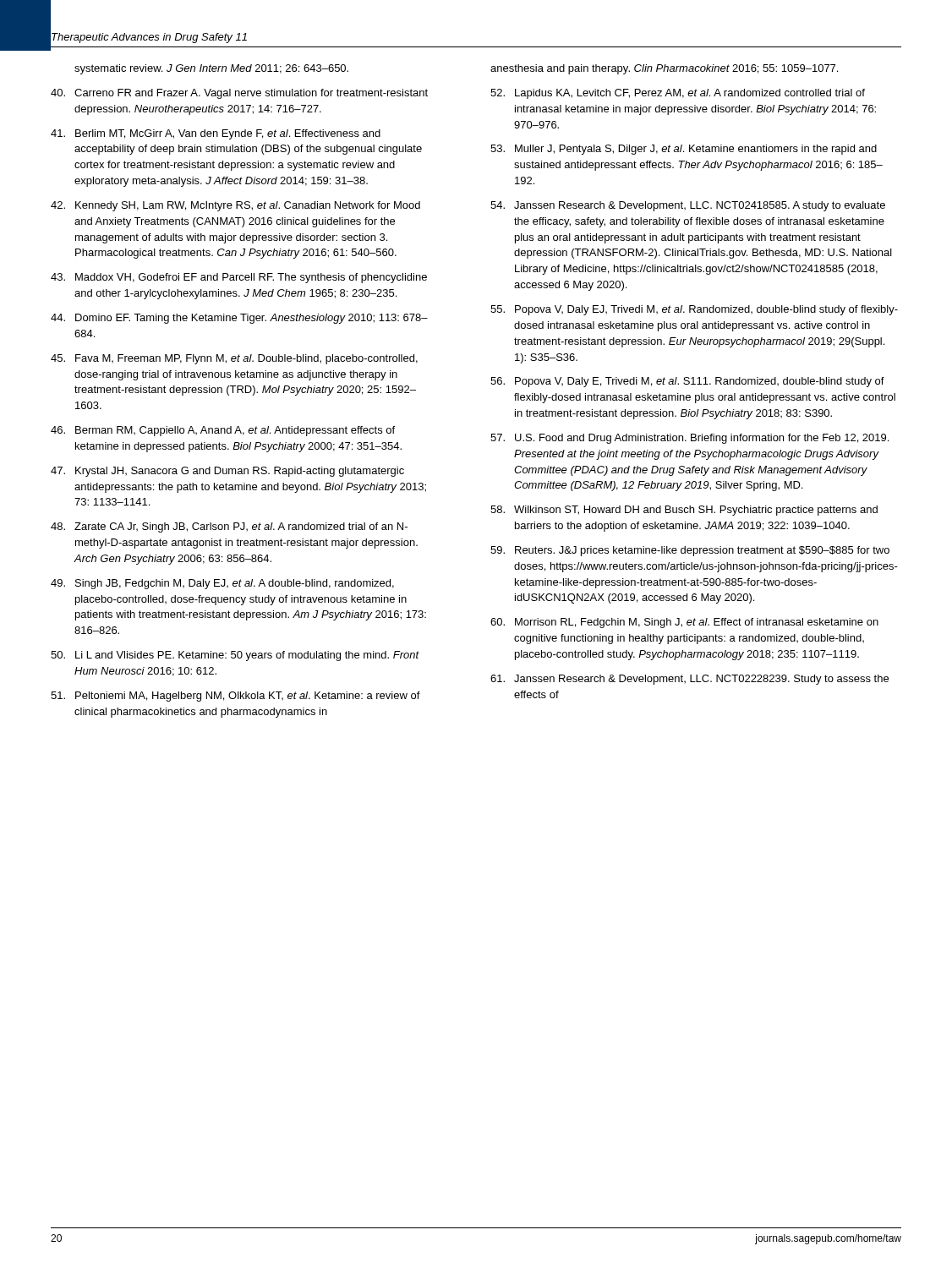The image size is (952, 1268).
Task: Click on the list item with the text "55. Popova V, Daly EJ,"
Action: 696,334
